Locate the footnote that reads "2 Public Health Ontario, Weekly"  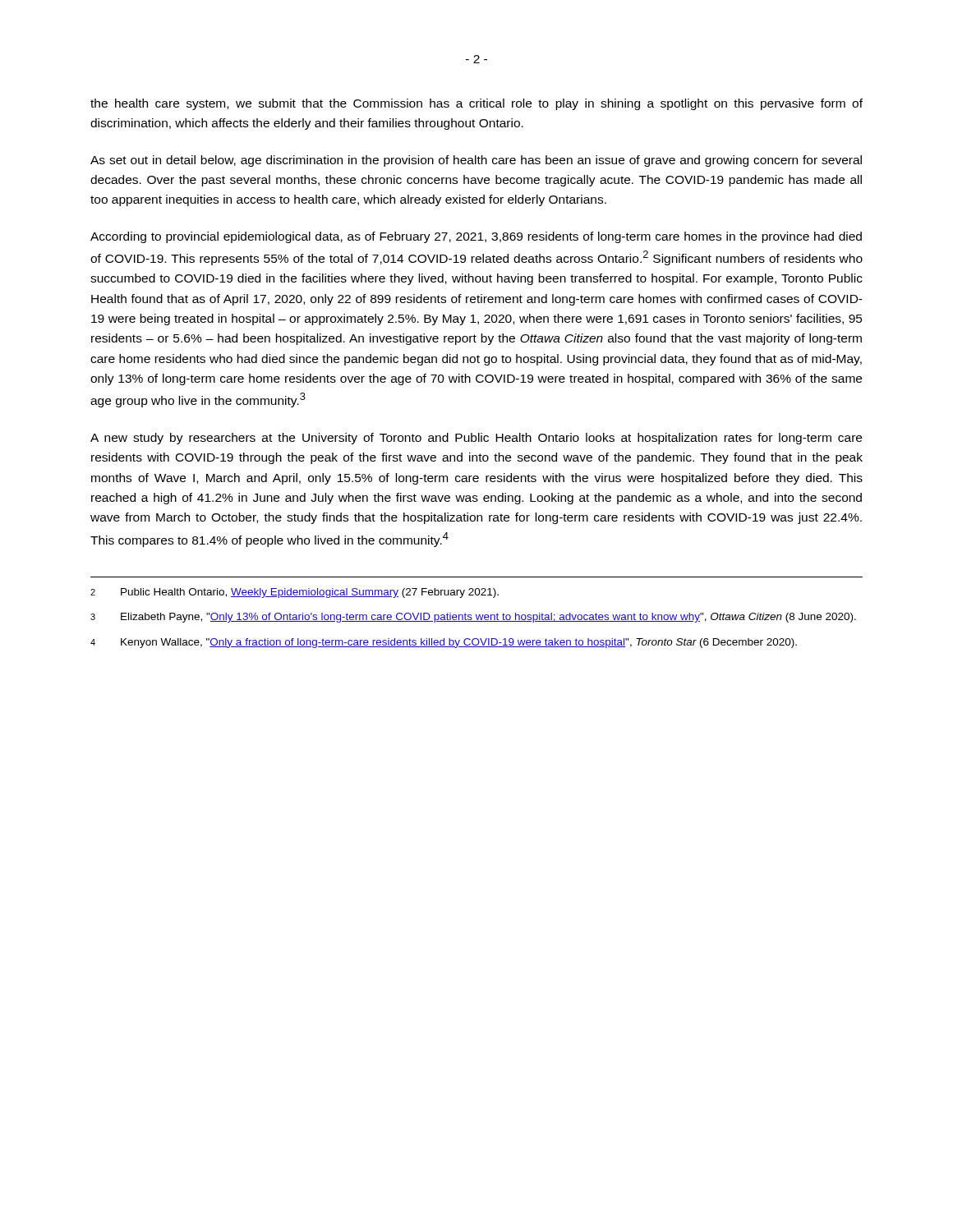[x=476, y=592]
